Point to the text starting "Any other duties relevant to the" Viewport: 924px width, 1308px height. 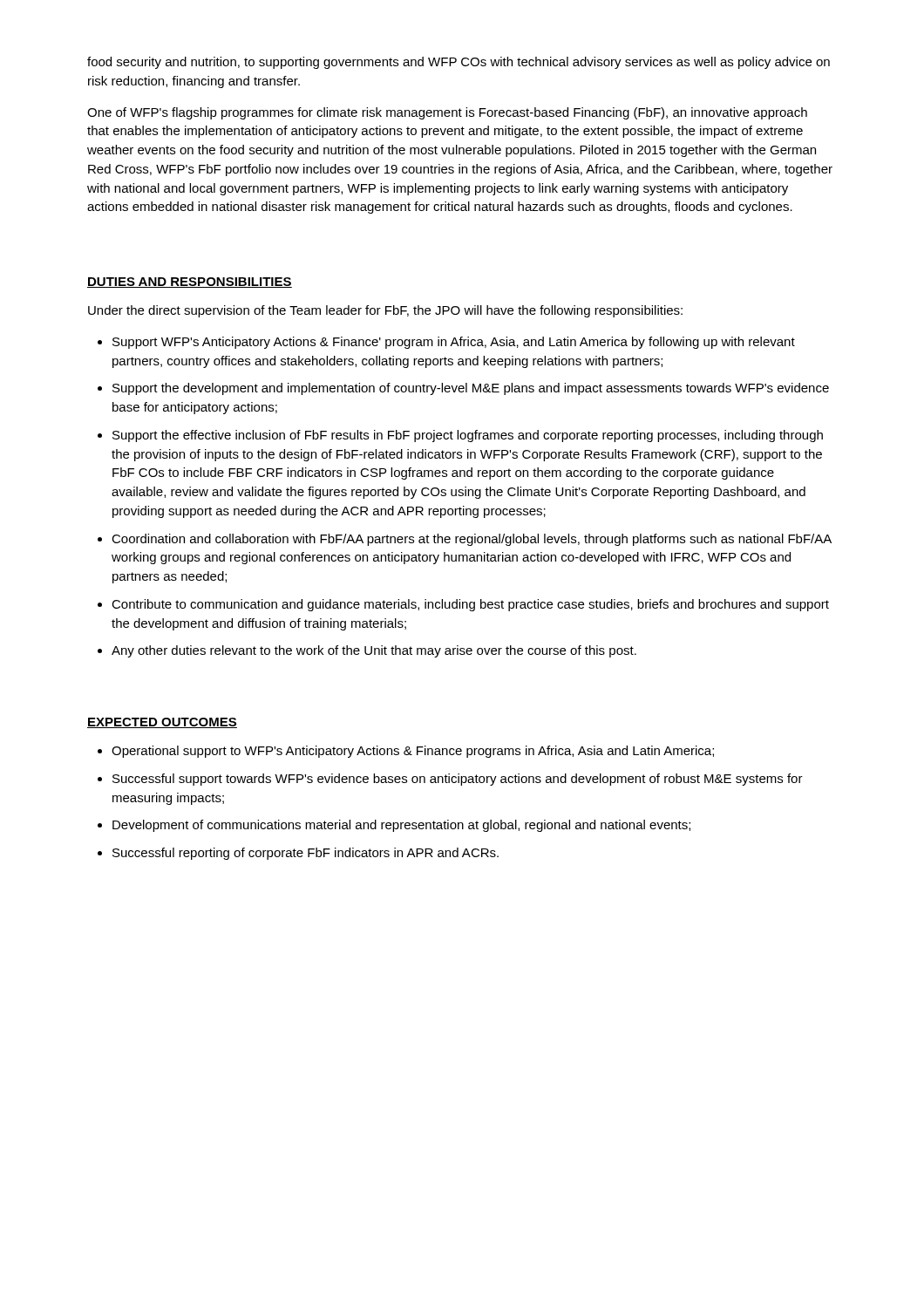[x=460, y=651]
